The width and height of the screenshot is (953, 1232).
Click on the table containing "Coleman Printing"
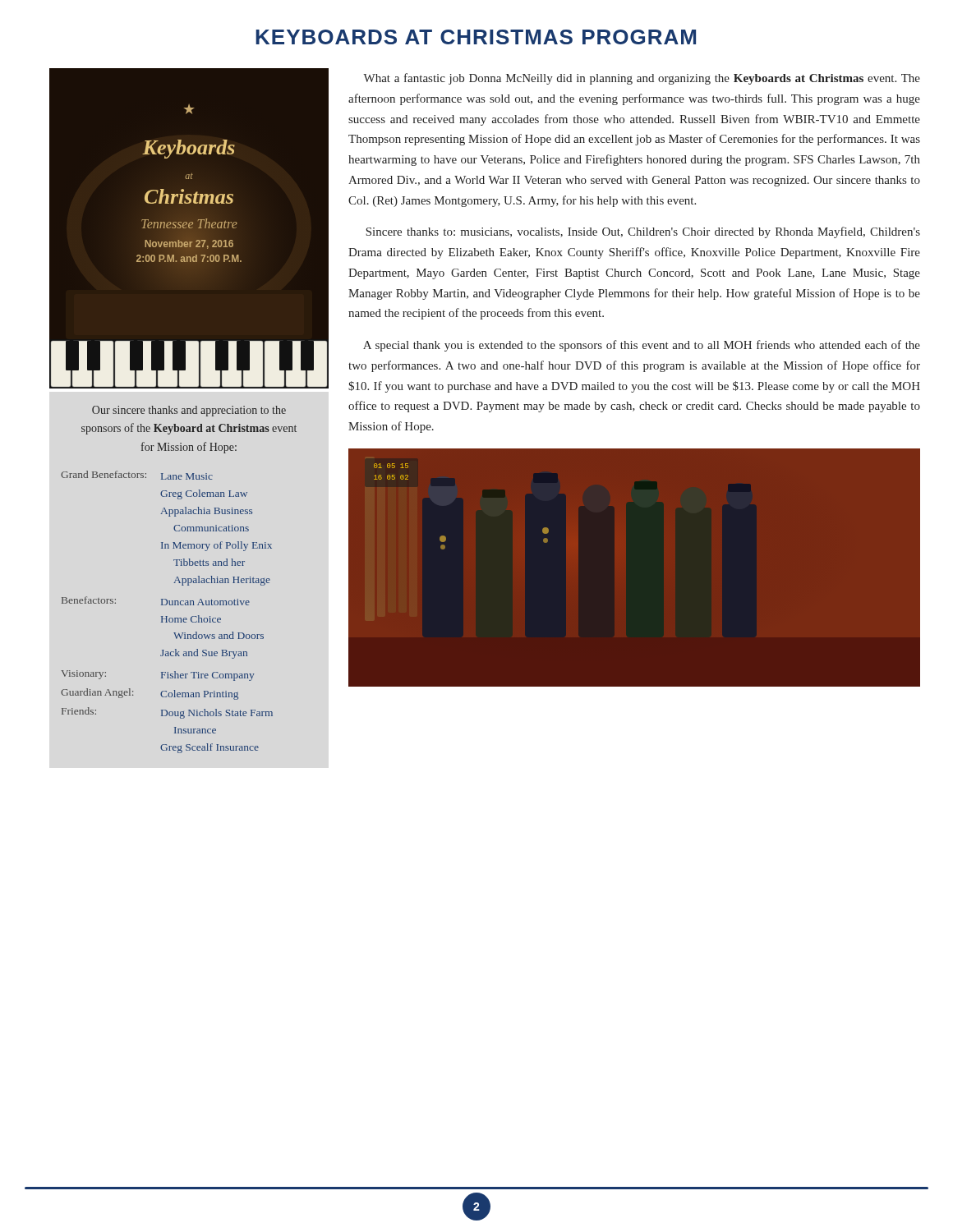pyautogui.click(x=189, y=616)
